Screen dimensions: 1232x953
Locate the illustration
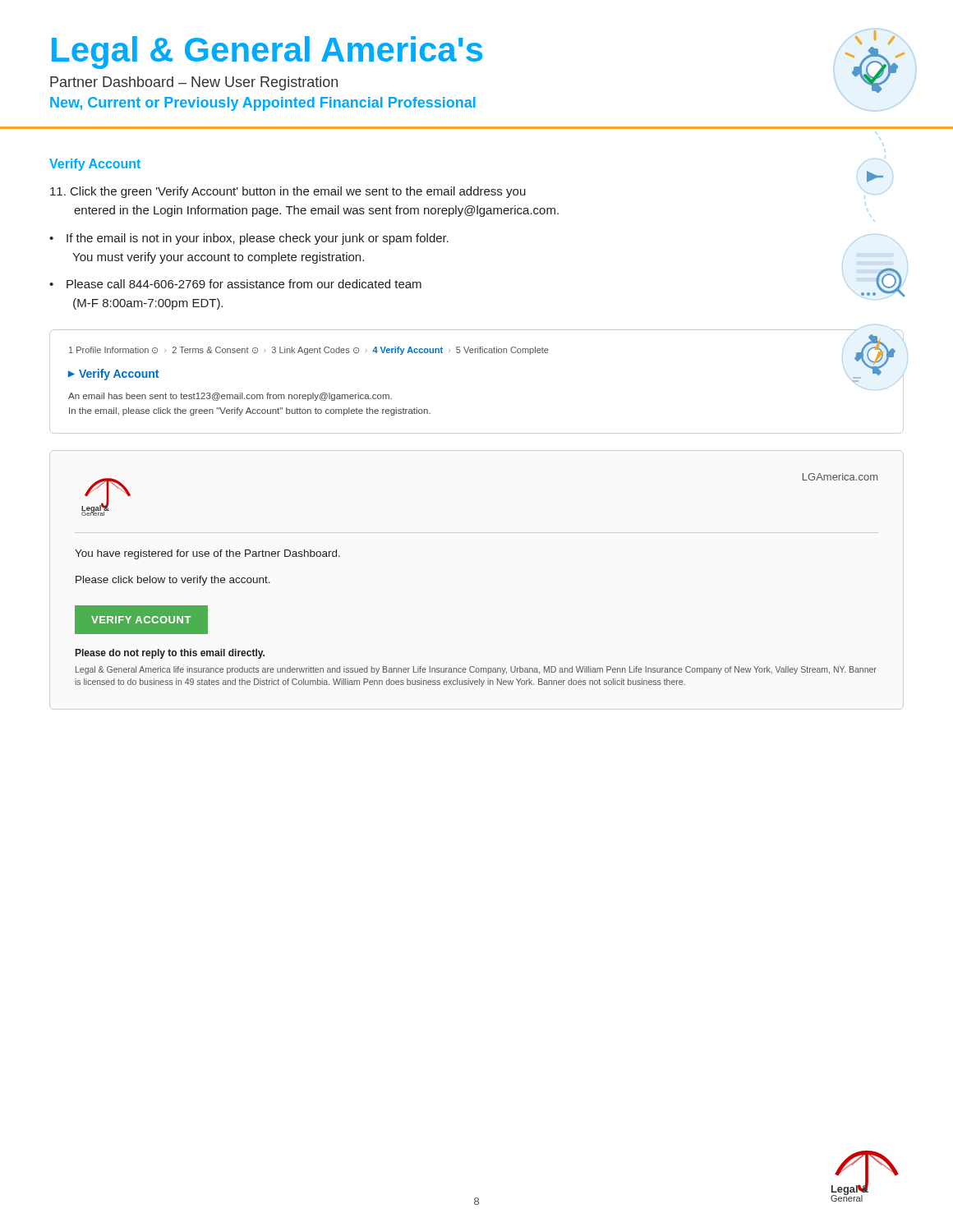875,209
